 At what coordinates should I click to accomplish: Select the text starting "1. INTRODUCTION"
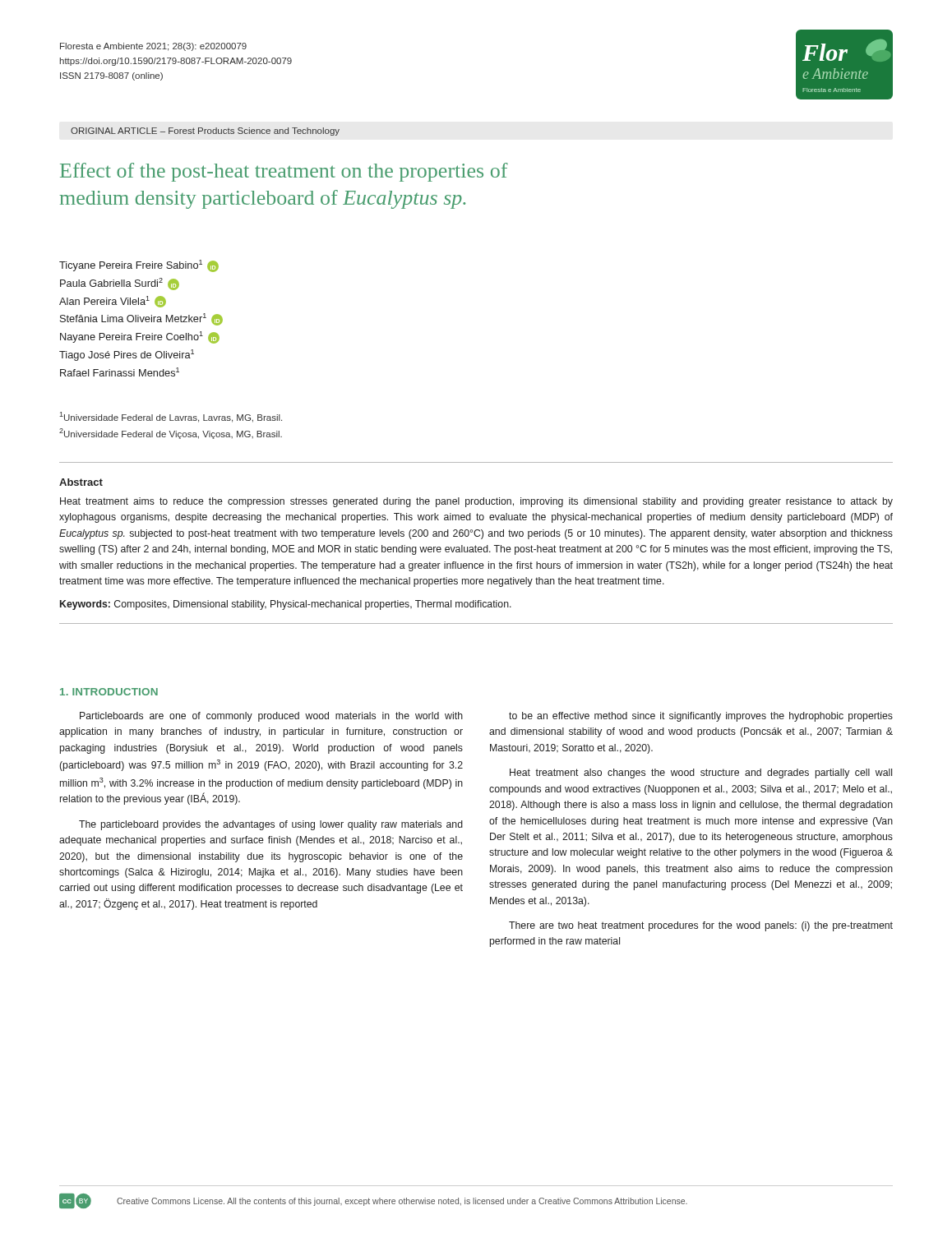click(109, 692)
